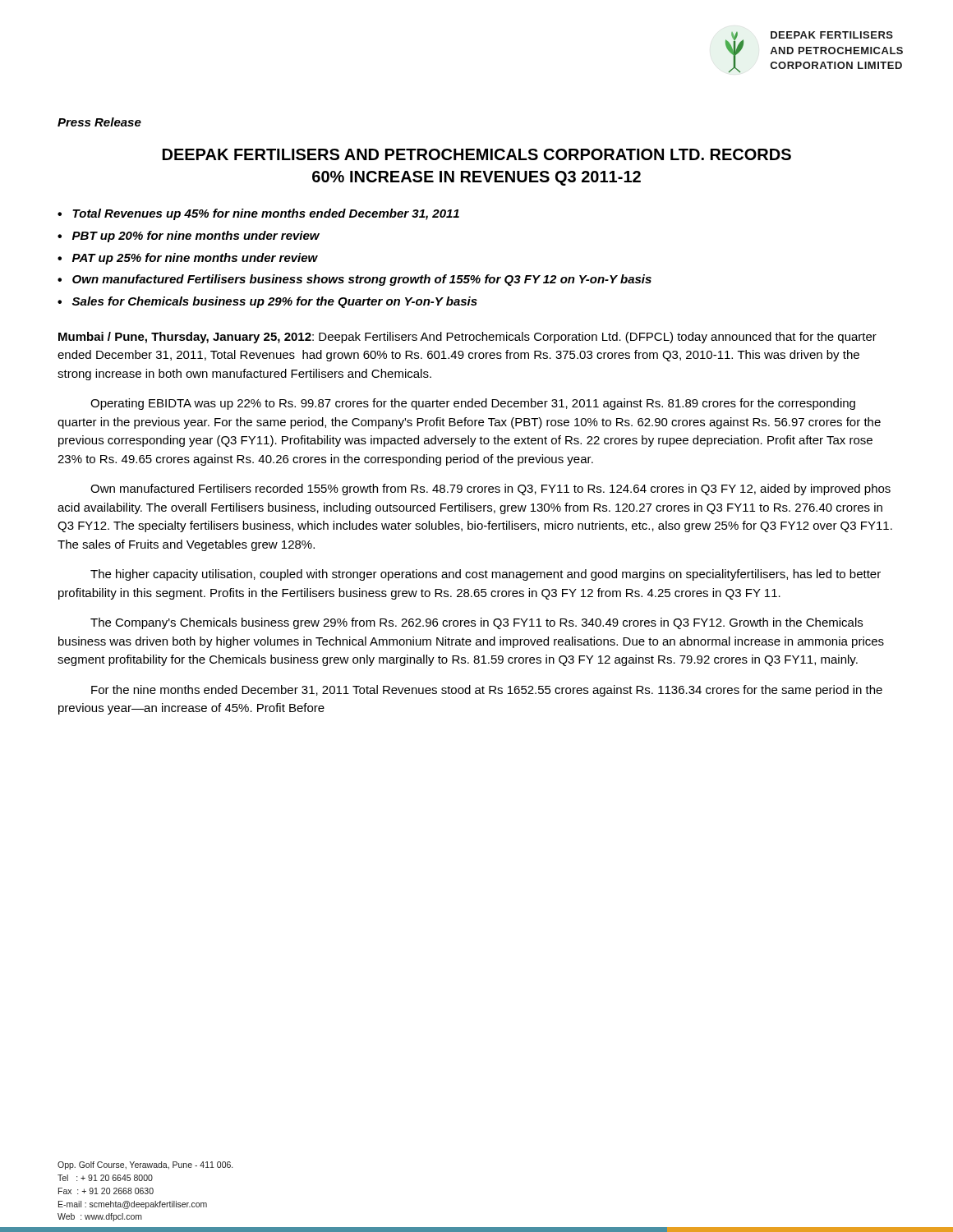Click the logo
Screen dimensions: 1232x953
[x=806, y=50]
